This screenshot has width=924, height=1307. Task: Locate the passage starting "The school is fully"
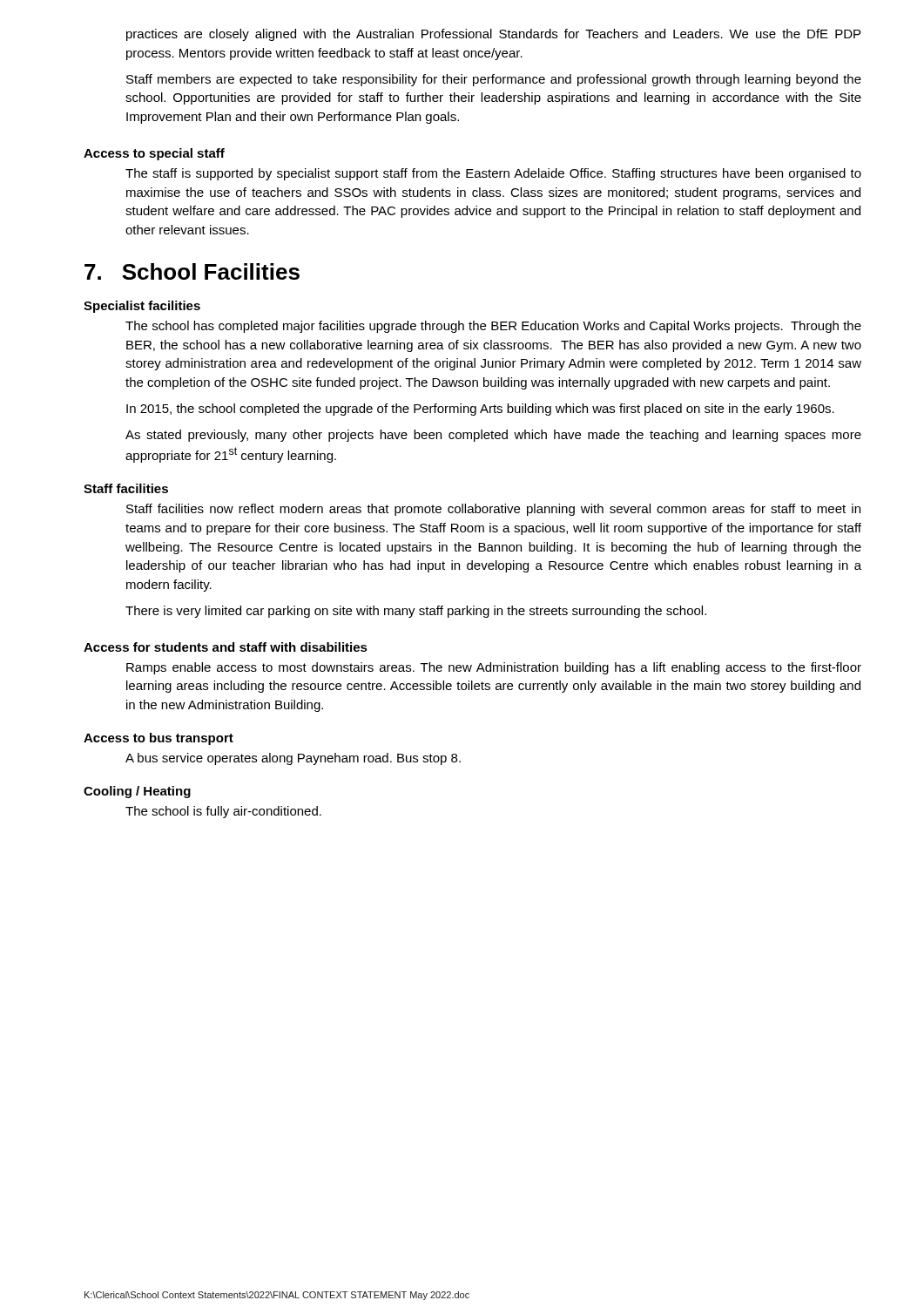pos(224,810)
